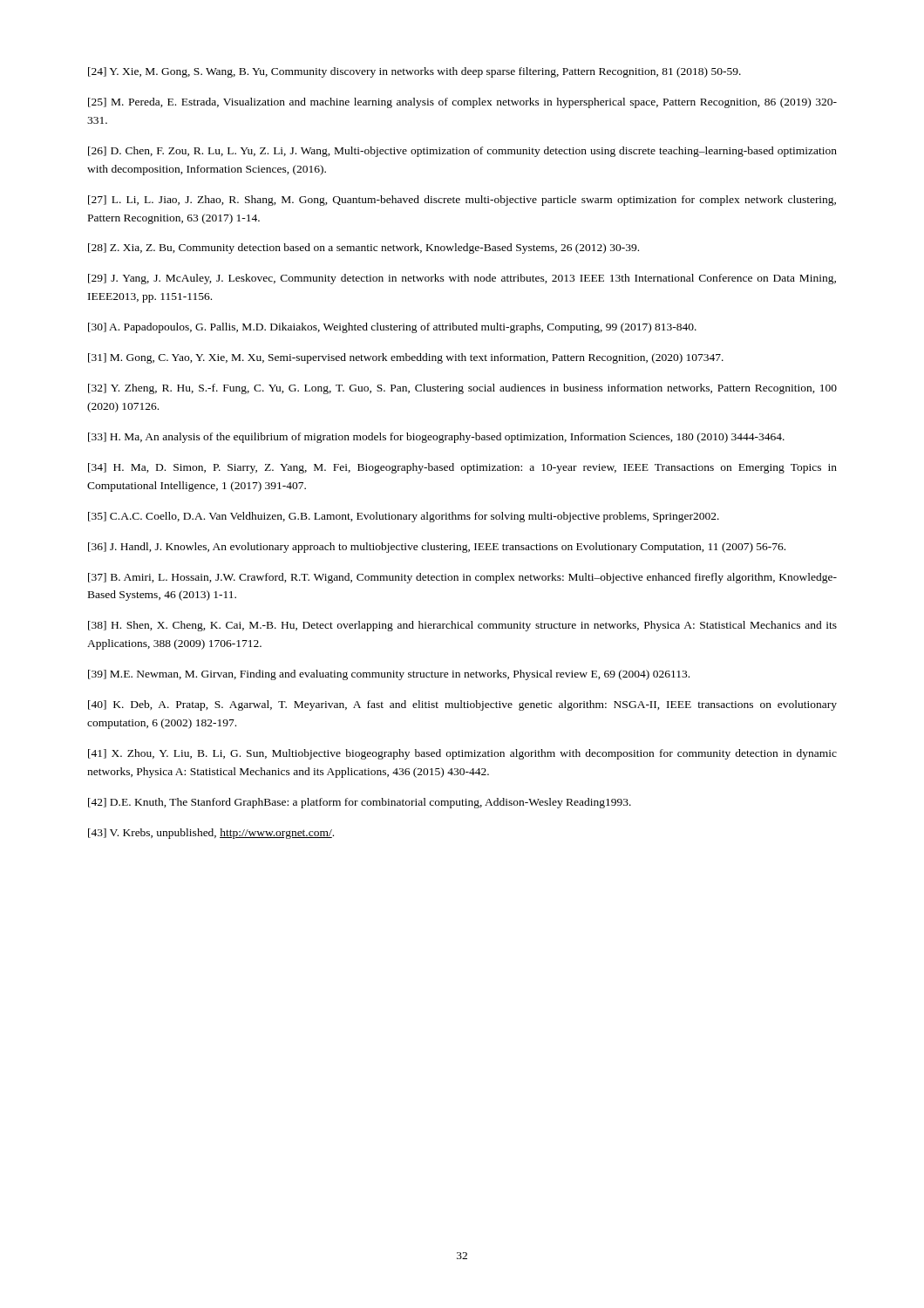Find the list item with the text "[36] J. Handl, J. Knowles,"
Image resolution: width=924 pixels, height=1308 pixels.
click(437, 546)
